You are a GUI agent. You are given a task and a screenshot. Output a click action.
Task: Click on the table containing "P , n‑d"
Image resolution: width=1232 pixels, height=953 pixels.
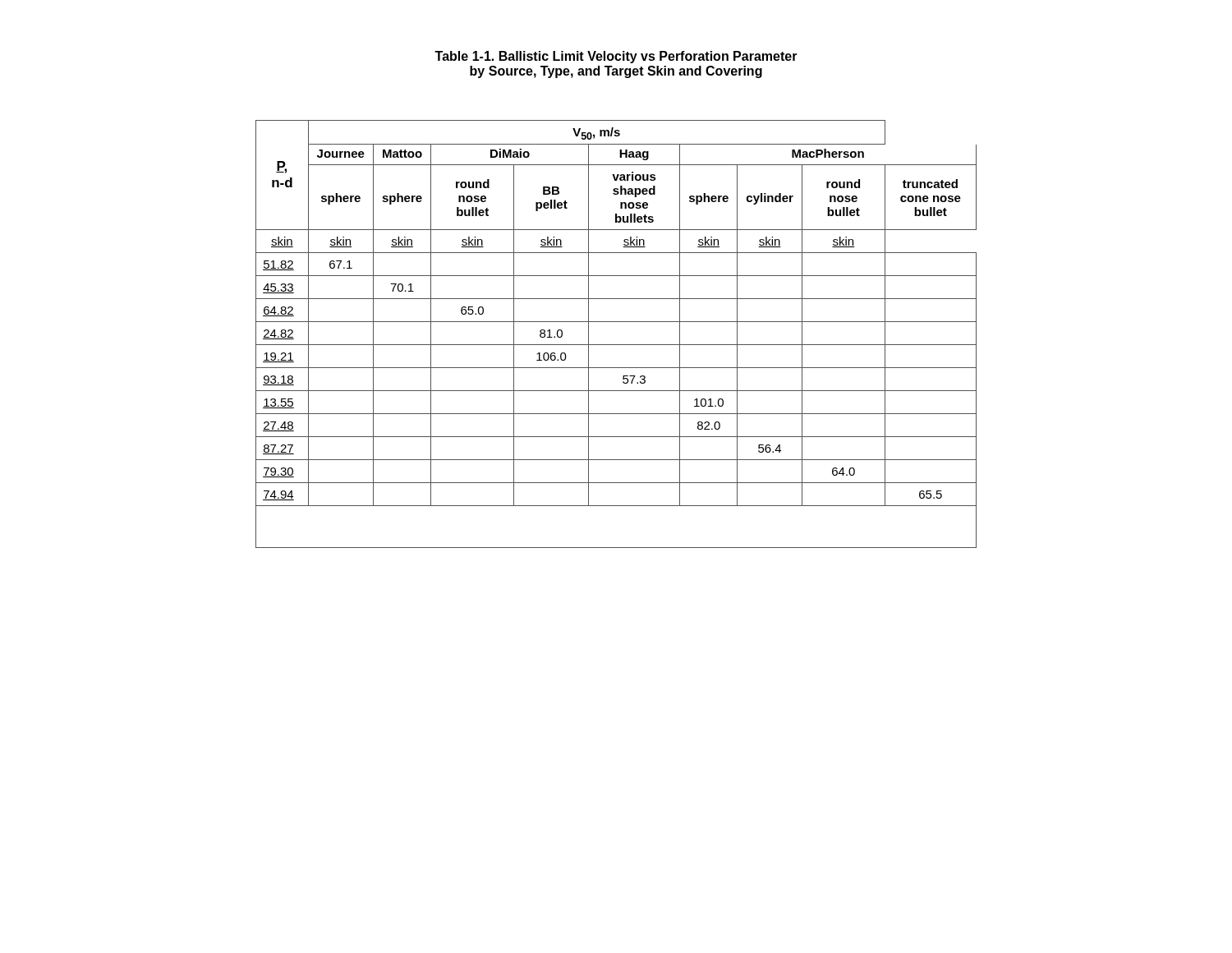[x=616, y=334]
